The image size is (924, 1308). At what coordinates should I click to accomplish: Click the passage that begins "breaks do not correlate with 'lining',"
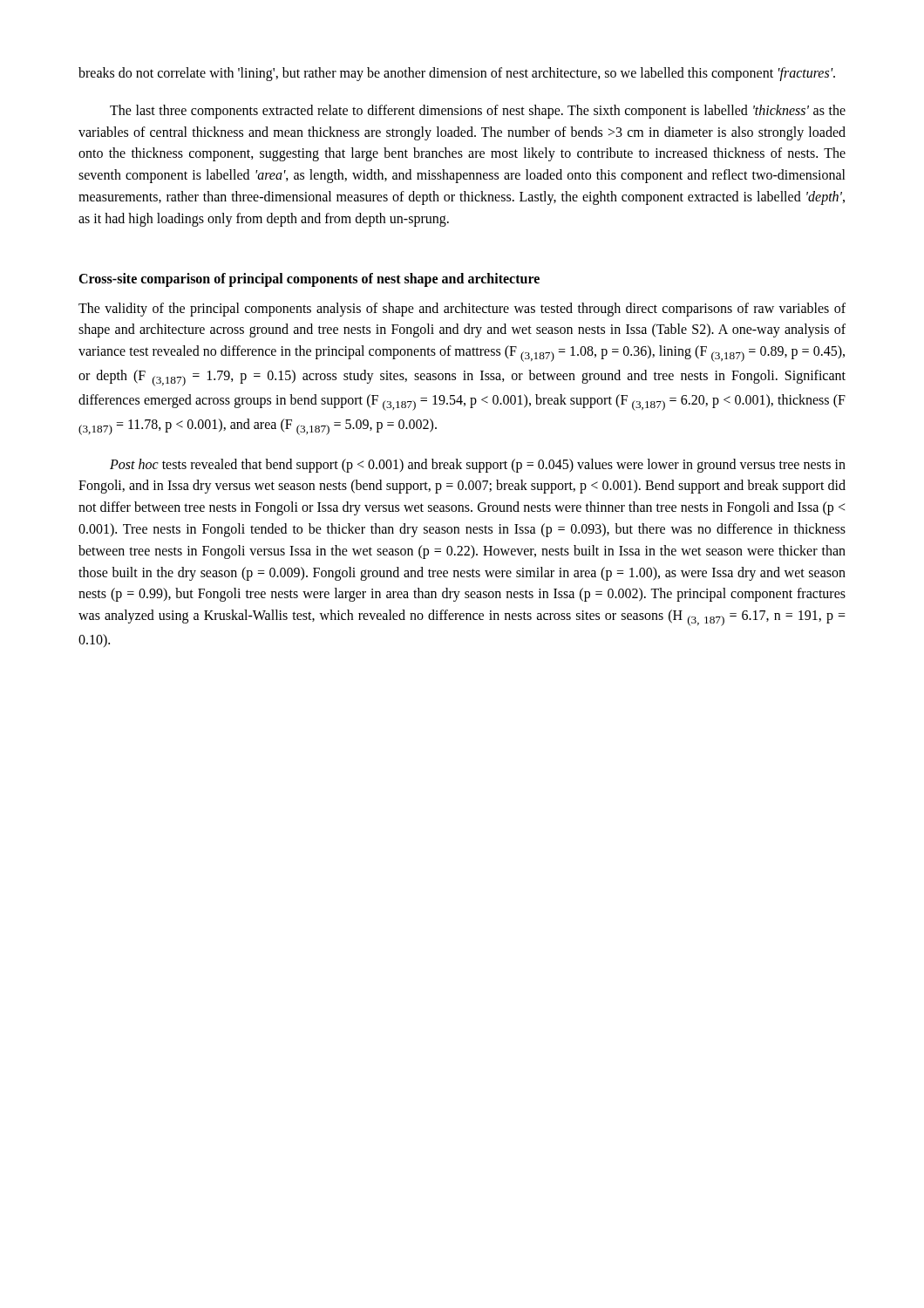[x=457, y=73]
